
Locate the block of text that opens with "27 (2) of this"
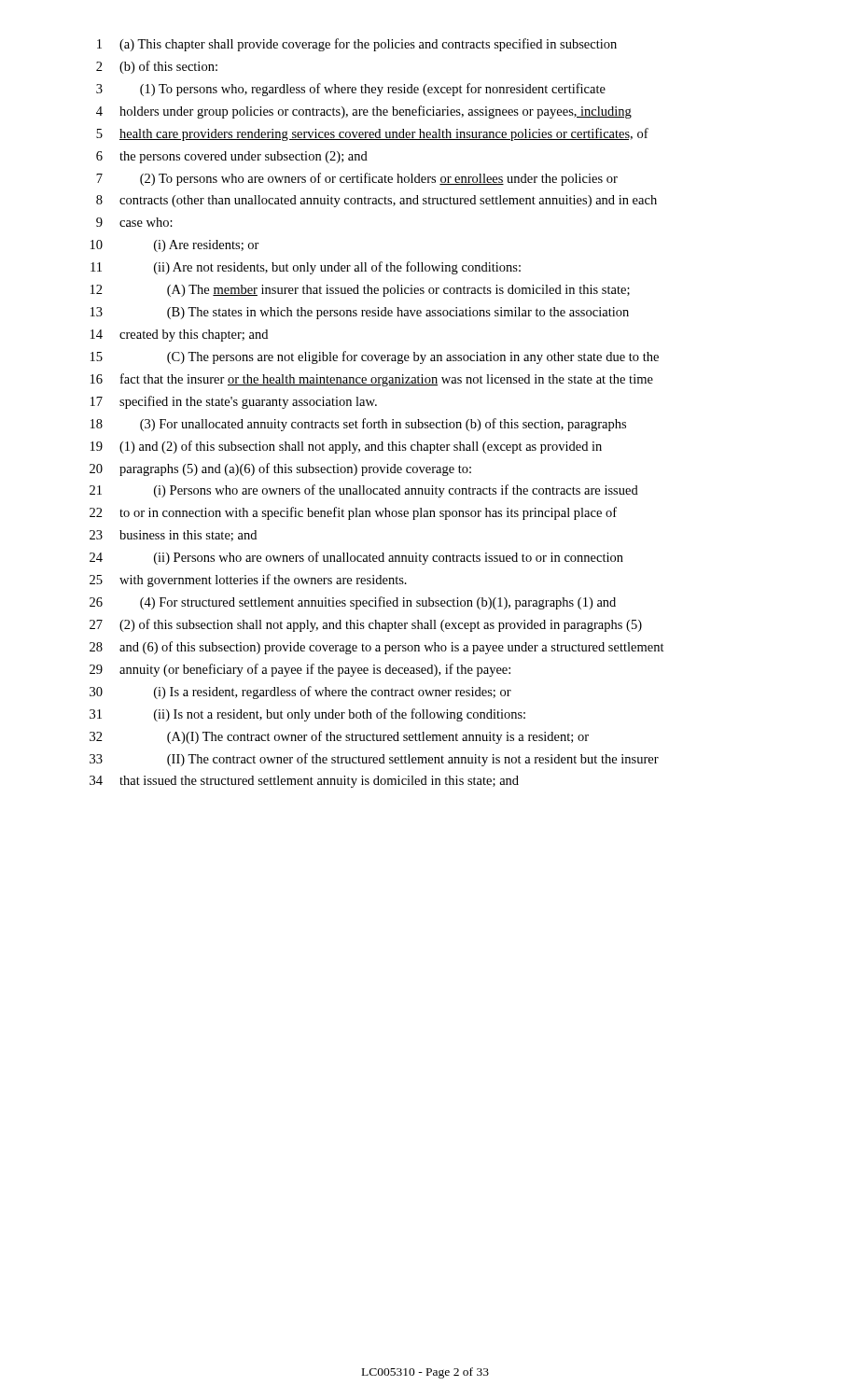(425, 625)
